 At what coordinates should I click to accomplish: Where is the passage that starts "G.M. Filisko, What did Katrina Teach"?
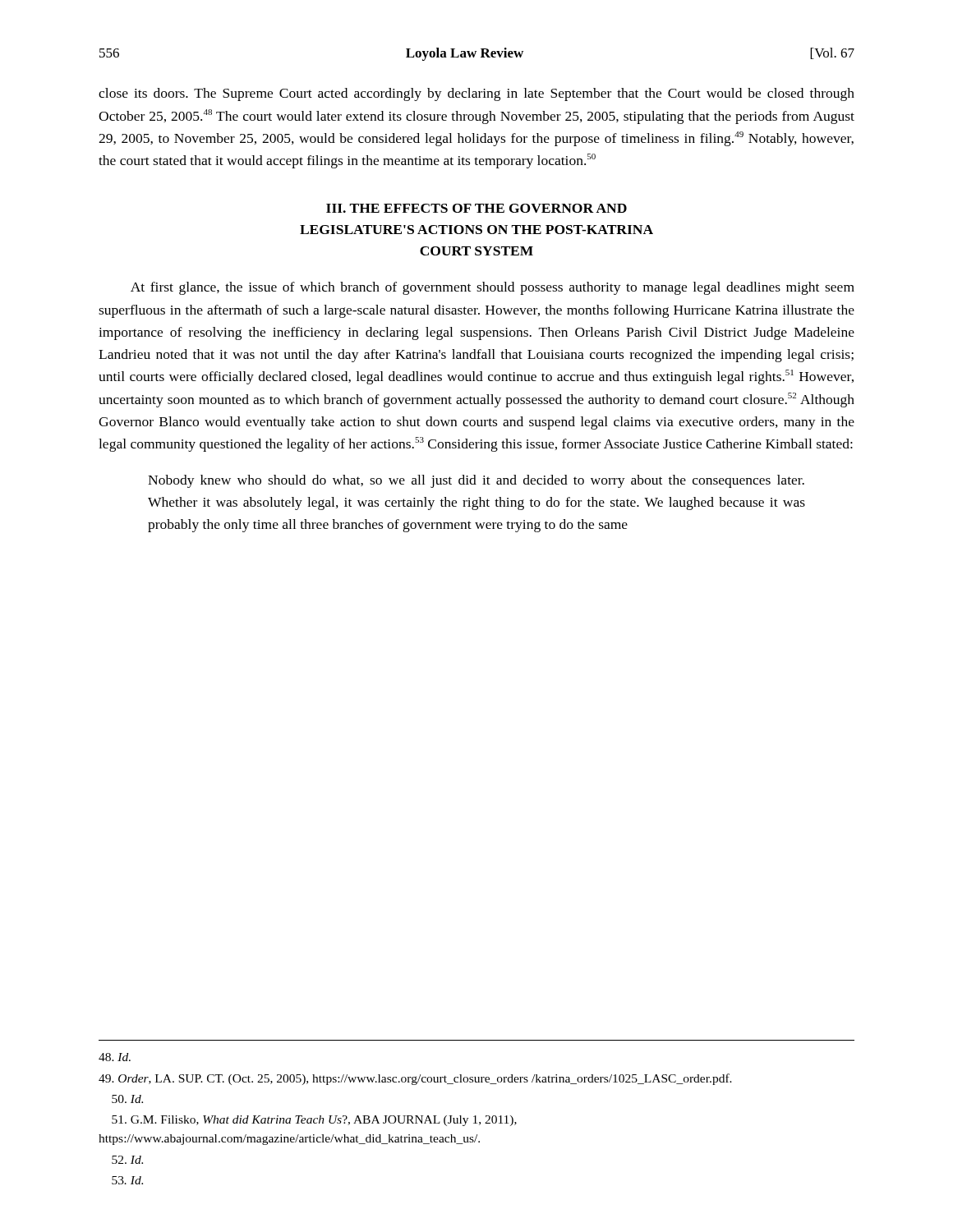pos(308,1129)
